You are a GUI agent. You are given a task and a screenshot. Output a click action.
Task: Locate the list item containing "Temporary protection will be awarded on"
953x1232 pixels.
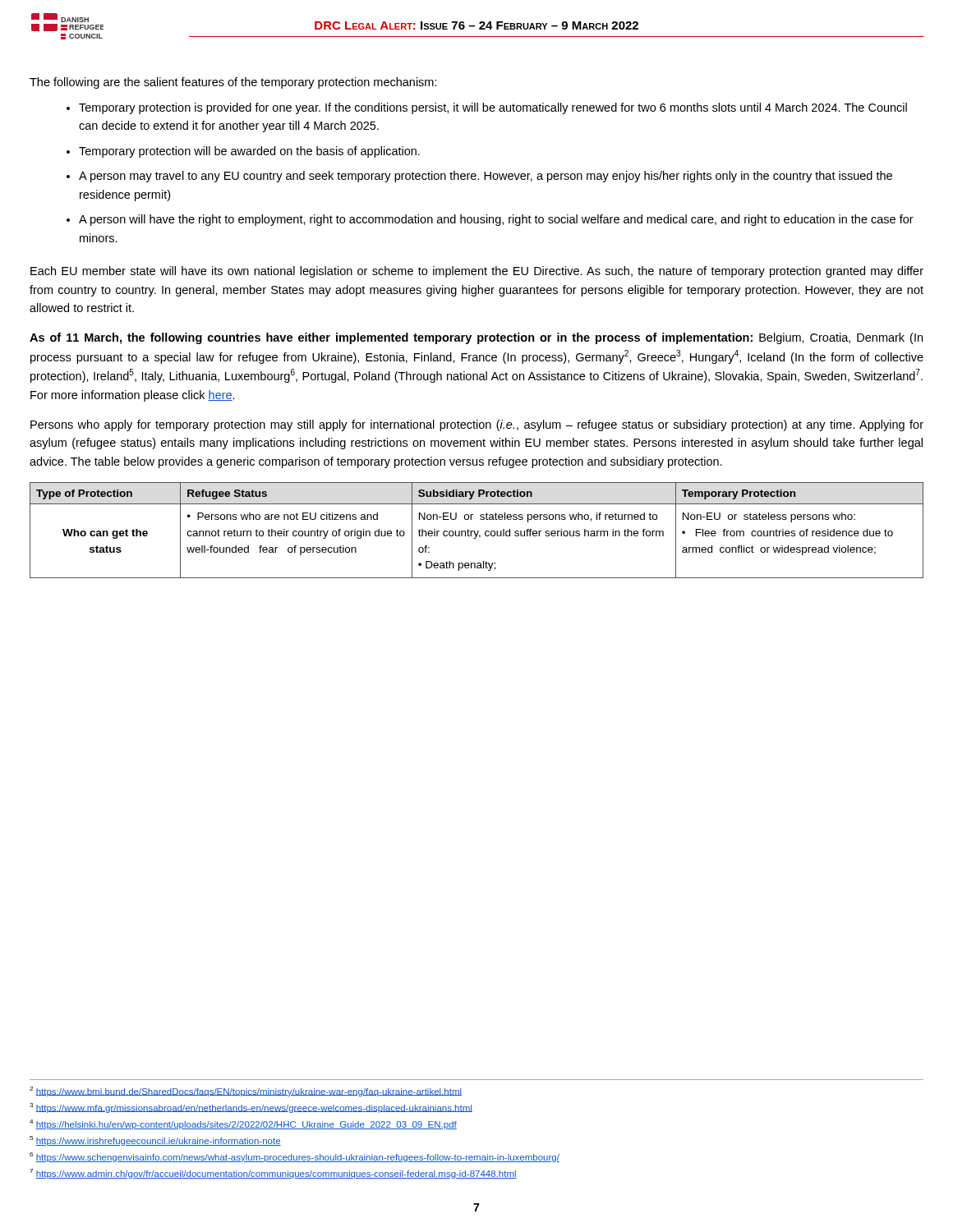point(250,151)
